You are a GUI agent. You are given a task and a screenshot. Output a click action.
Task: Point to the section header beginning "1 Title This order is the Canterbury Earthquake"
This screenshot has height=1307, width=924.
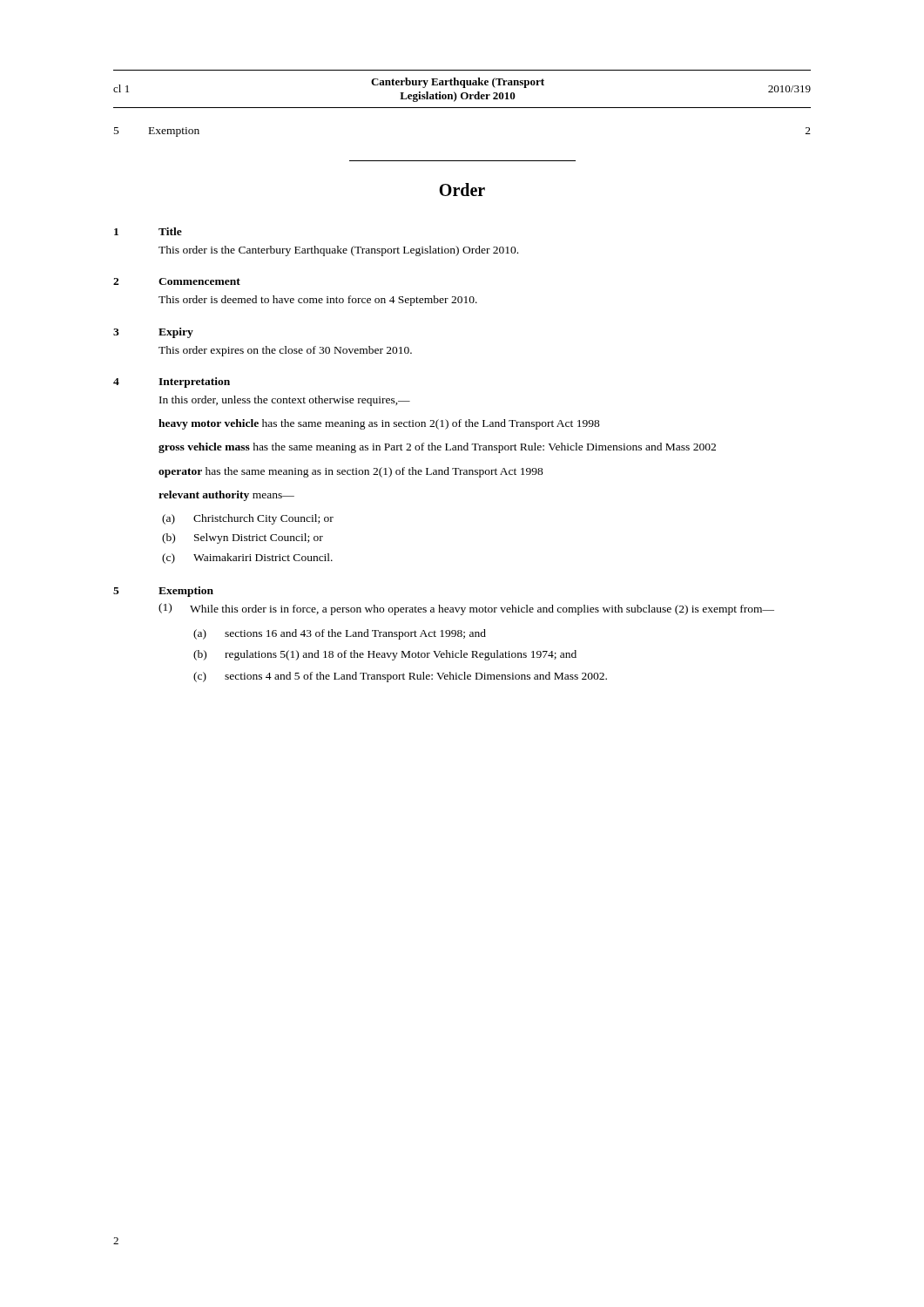pos(462,242)
